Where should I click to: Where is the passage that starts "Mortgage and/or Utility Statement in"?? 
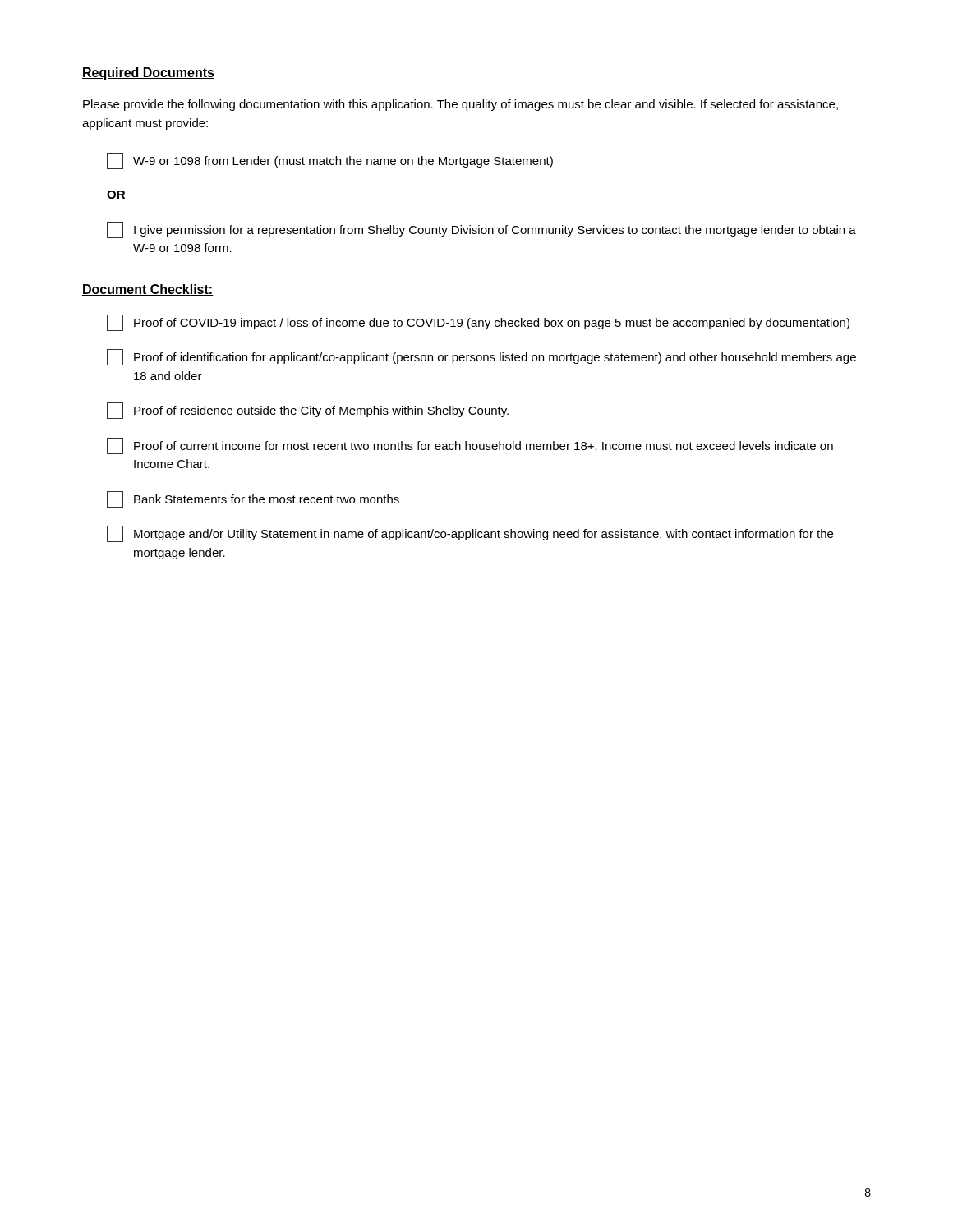489,543
